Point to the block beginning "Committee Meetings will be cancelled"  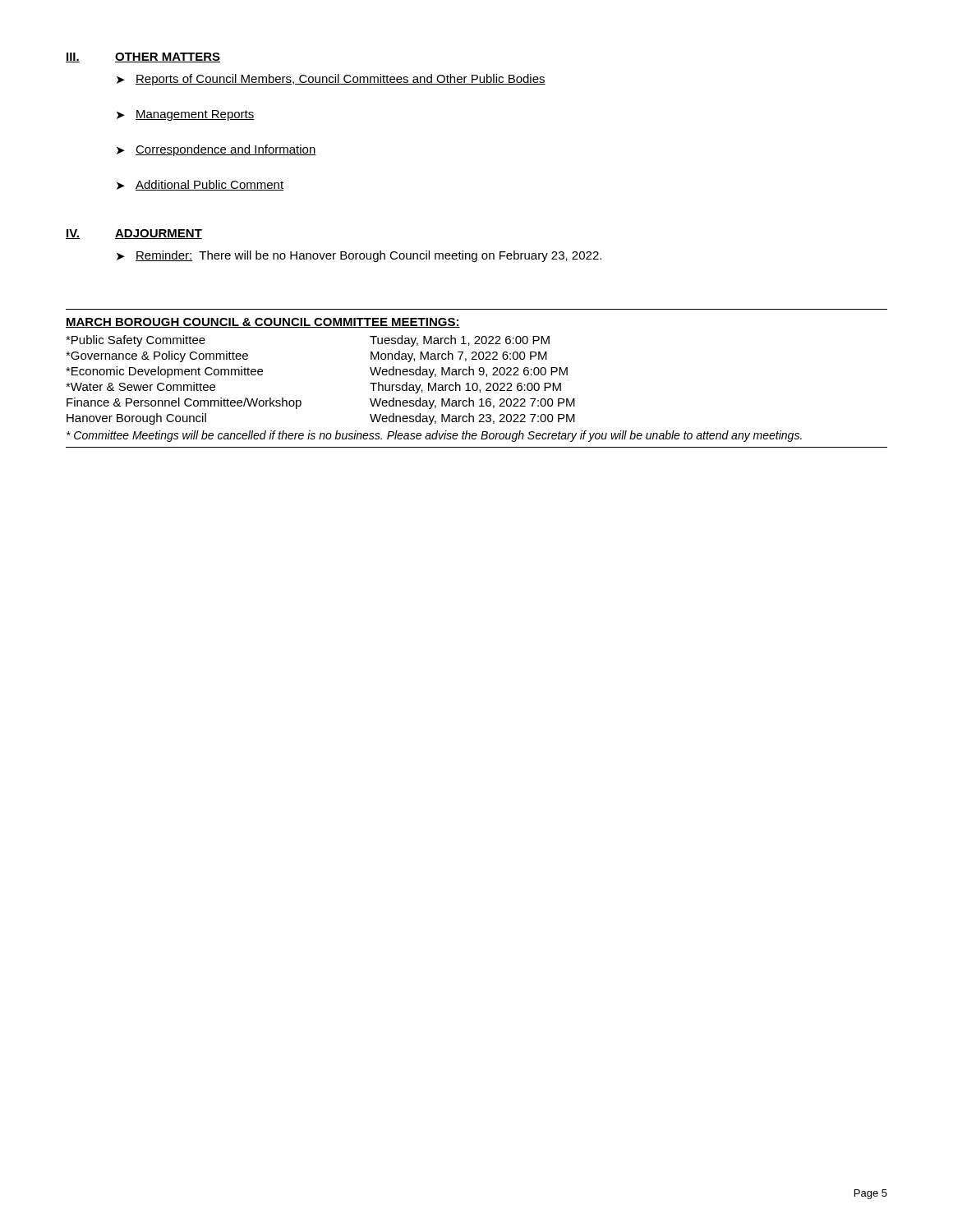pos(434,435)
